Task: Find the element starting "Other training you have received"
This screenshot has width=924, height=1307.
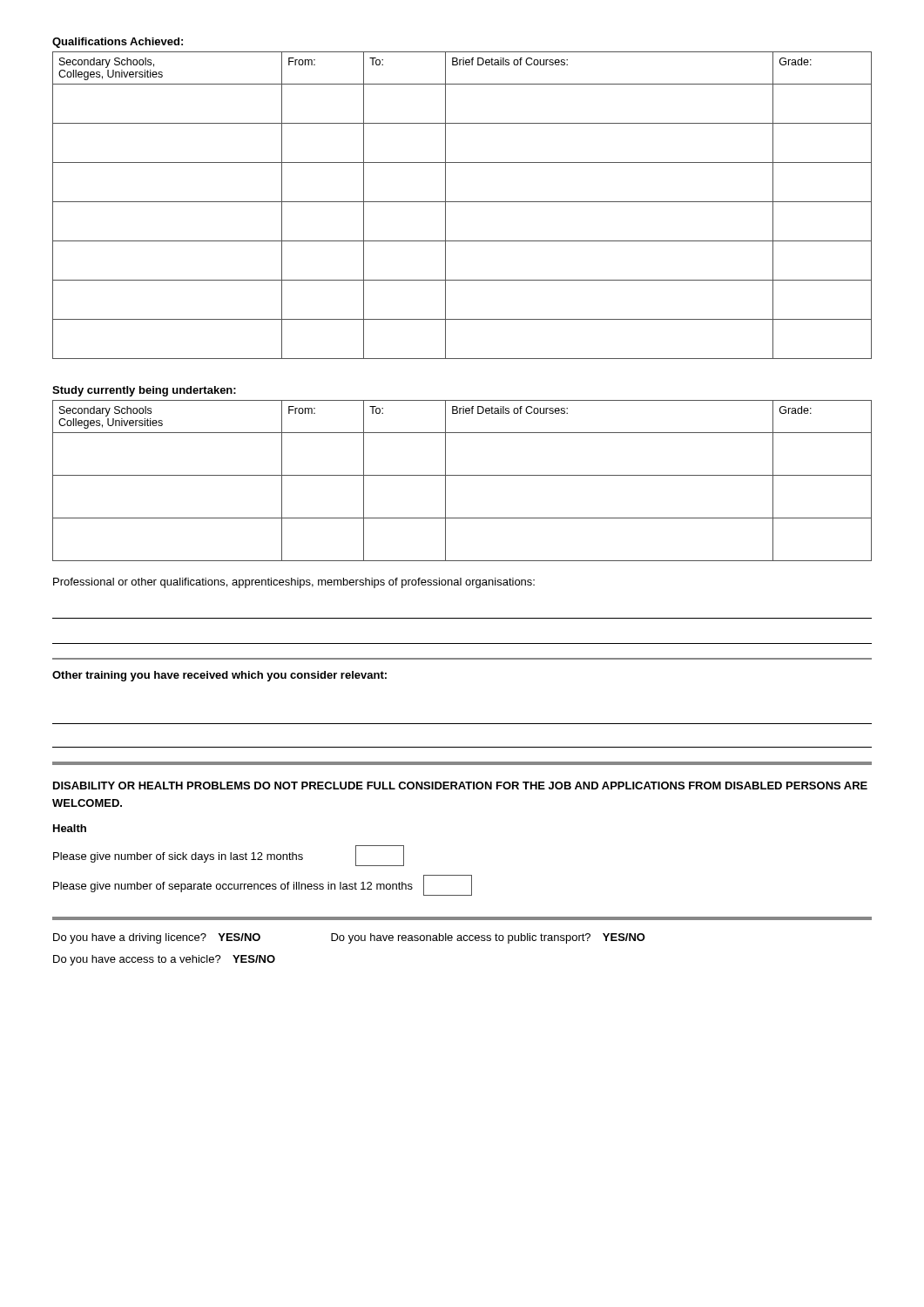Action: pyautogui.click(x=220, y=675)
